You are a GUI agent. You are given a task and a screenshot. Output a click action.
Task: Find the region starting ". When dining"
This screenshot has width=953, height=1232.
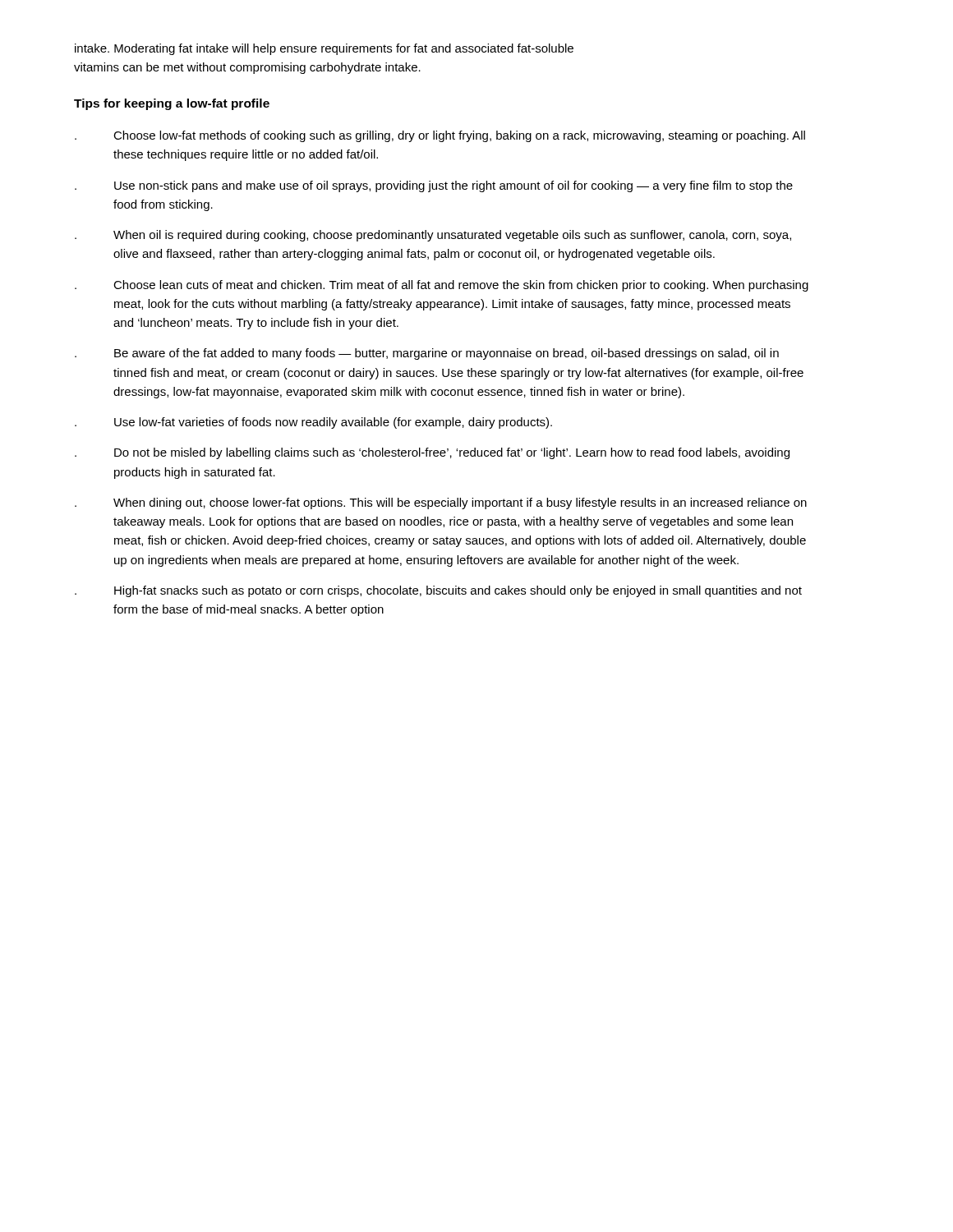coord(444,531)
